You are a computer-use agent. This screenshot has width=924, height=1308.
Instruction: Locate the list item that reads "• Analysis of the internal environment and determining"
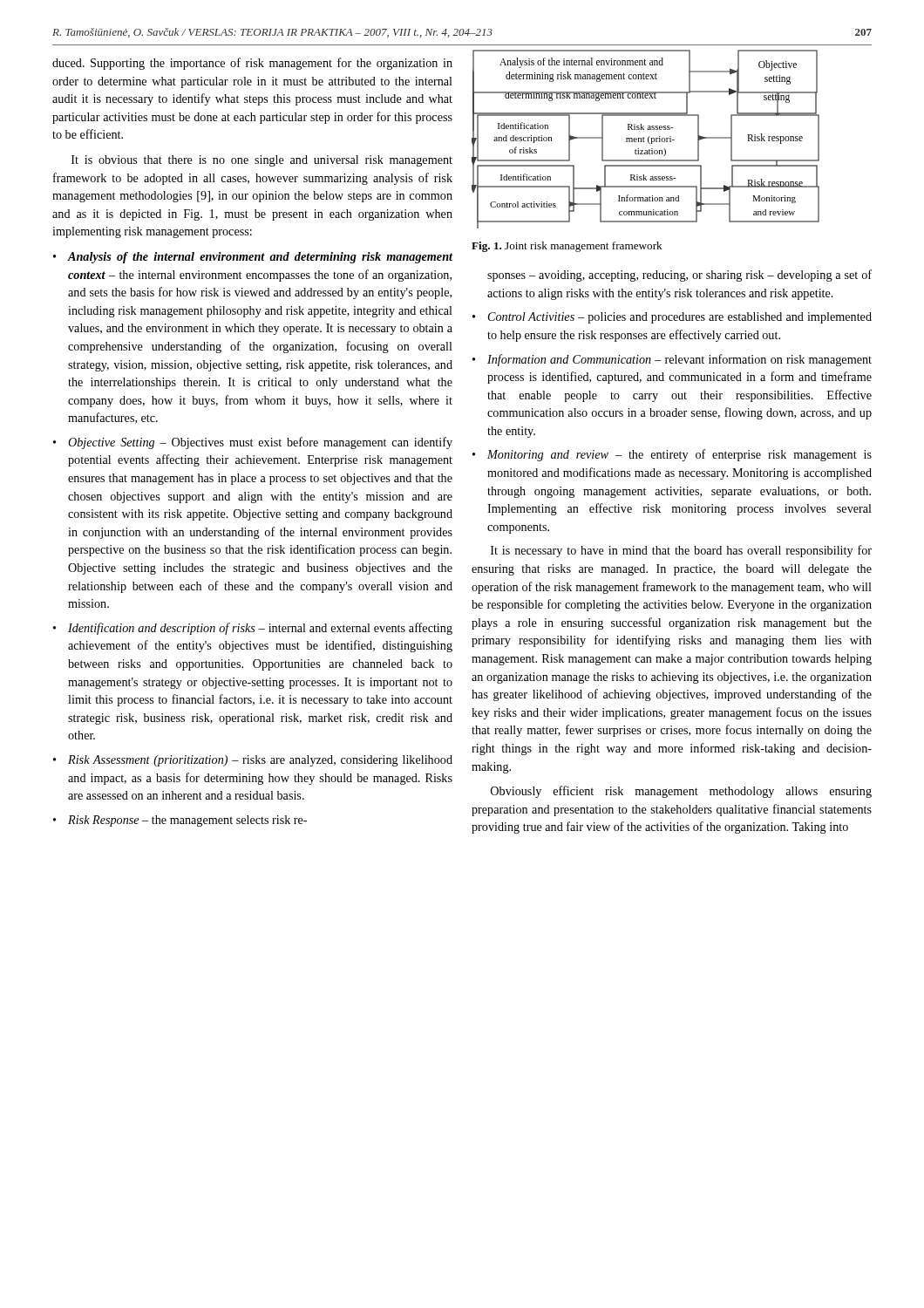tap(252, 337)
